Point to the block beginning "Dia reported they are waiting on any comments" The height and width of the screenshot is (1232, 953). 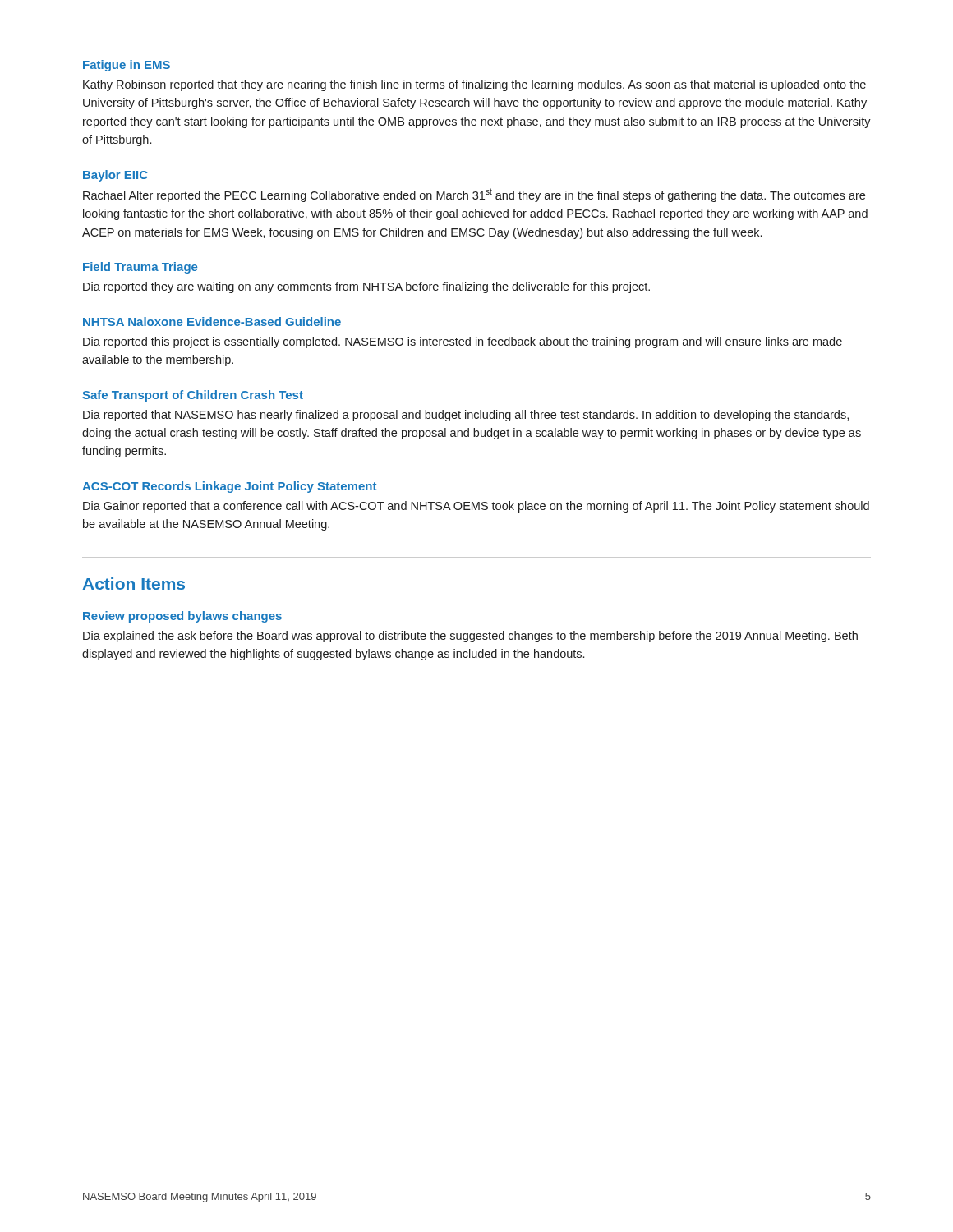pos(367,287)
